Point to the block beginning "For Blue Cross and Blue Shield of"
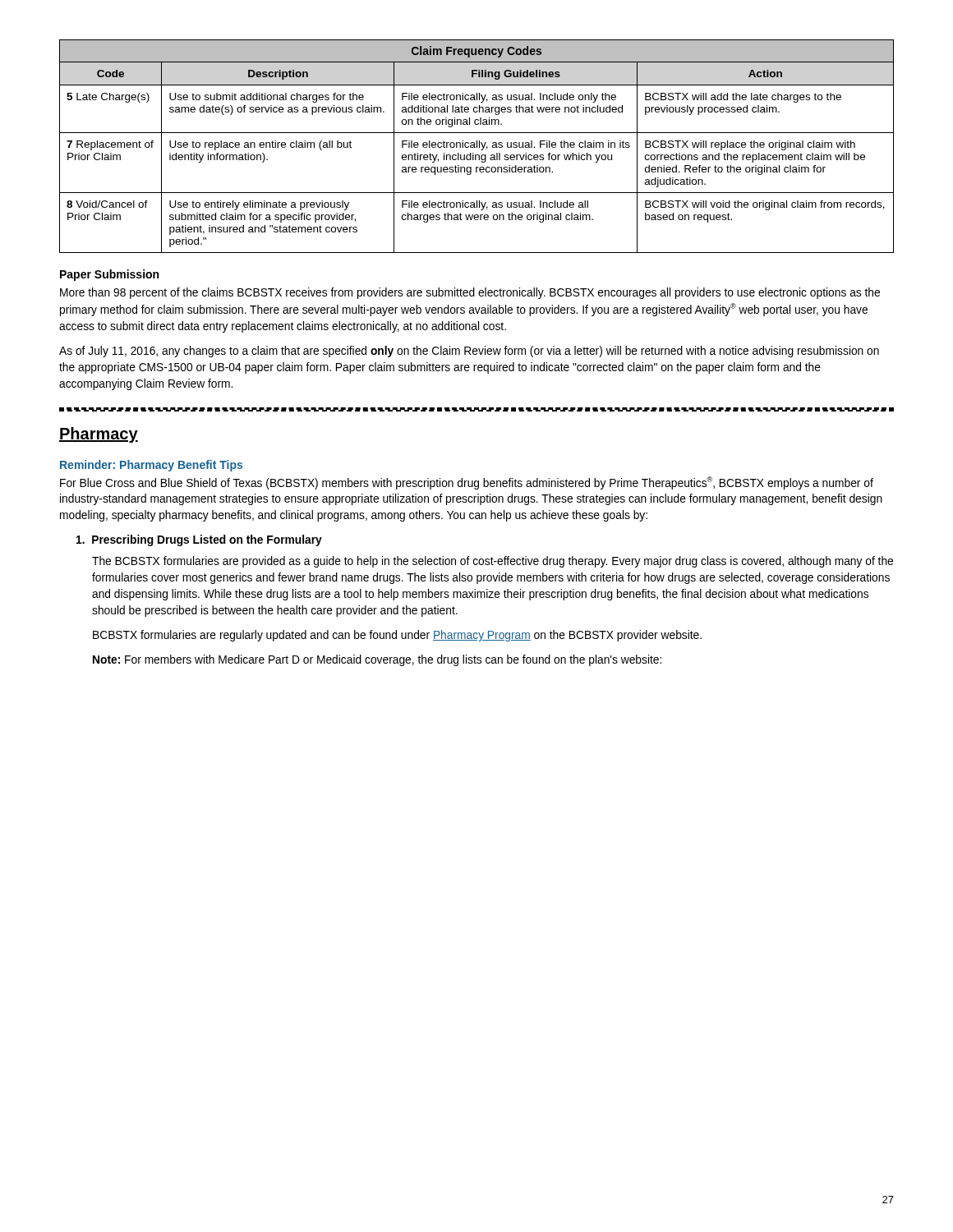 (471, 498)
